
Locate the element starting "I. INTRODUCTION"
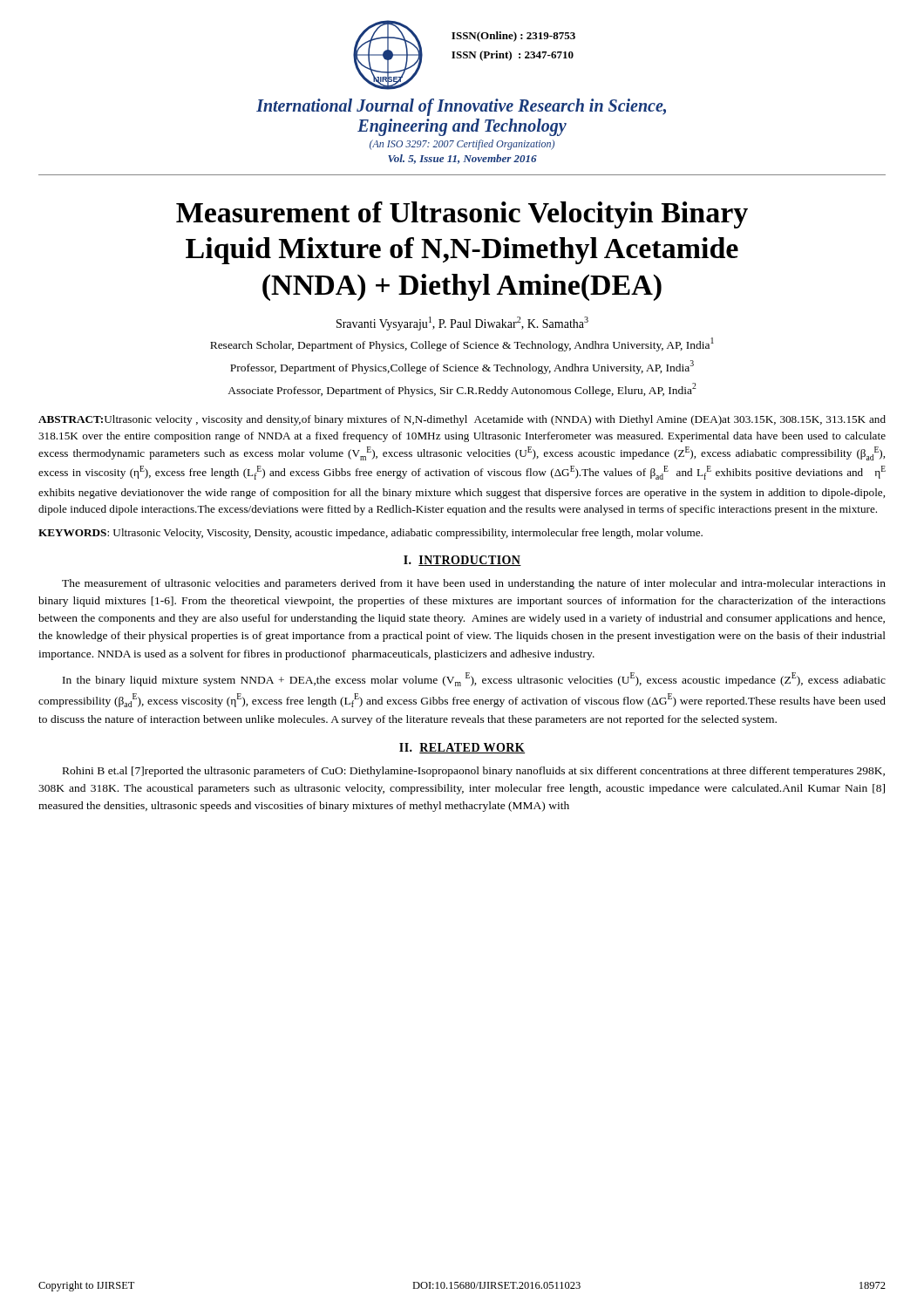coord(462,560)
